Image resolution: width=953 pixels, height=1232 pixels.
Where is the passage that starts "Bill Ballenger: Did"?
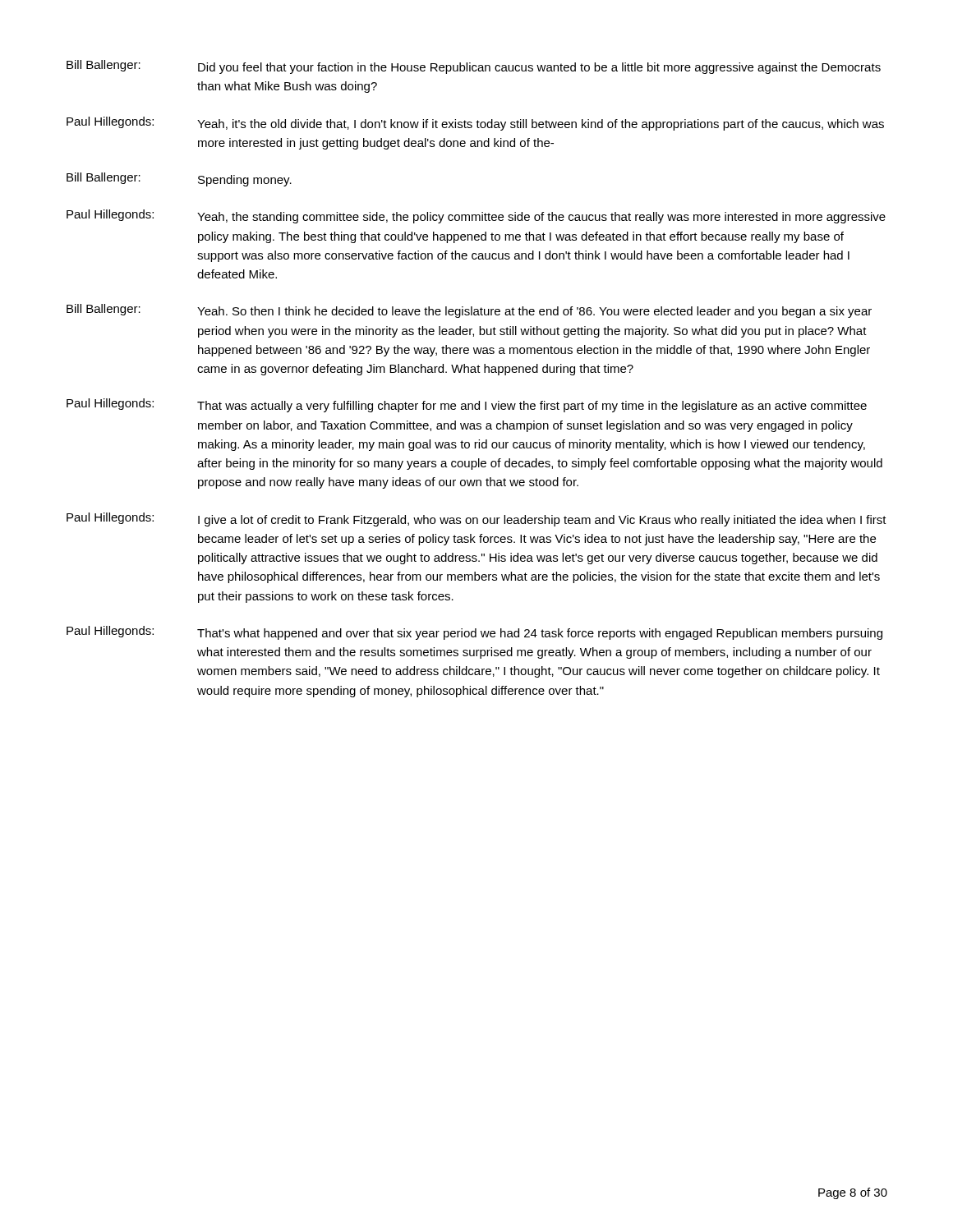(476, 77)
